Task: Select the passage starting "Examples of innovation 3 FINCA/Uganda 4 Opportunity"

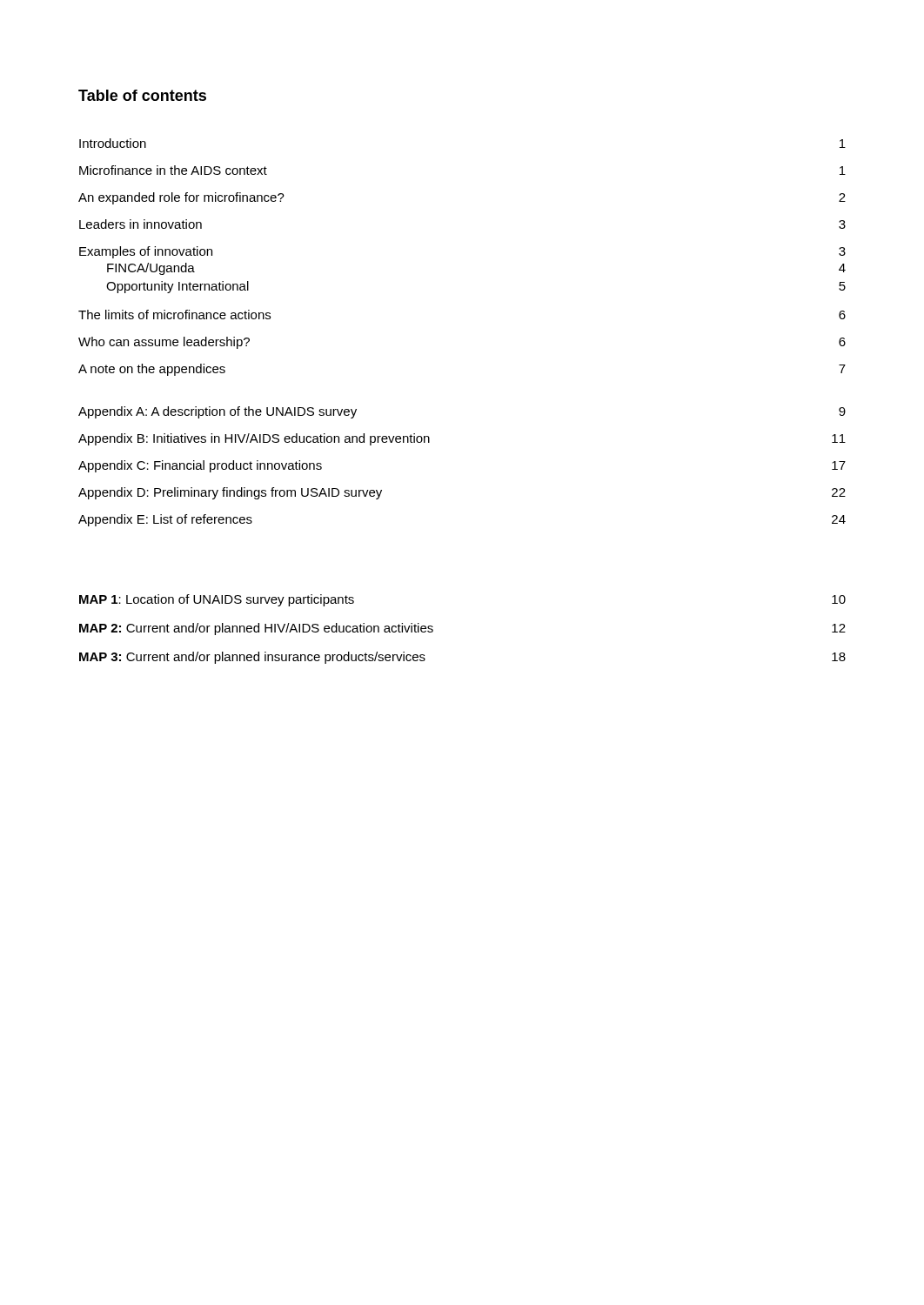Action: click(145, 252)
